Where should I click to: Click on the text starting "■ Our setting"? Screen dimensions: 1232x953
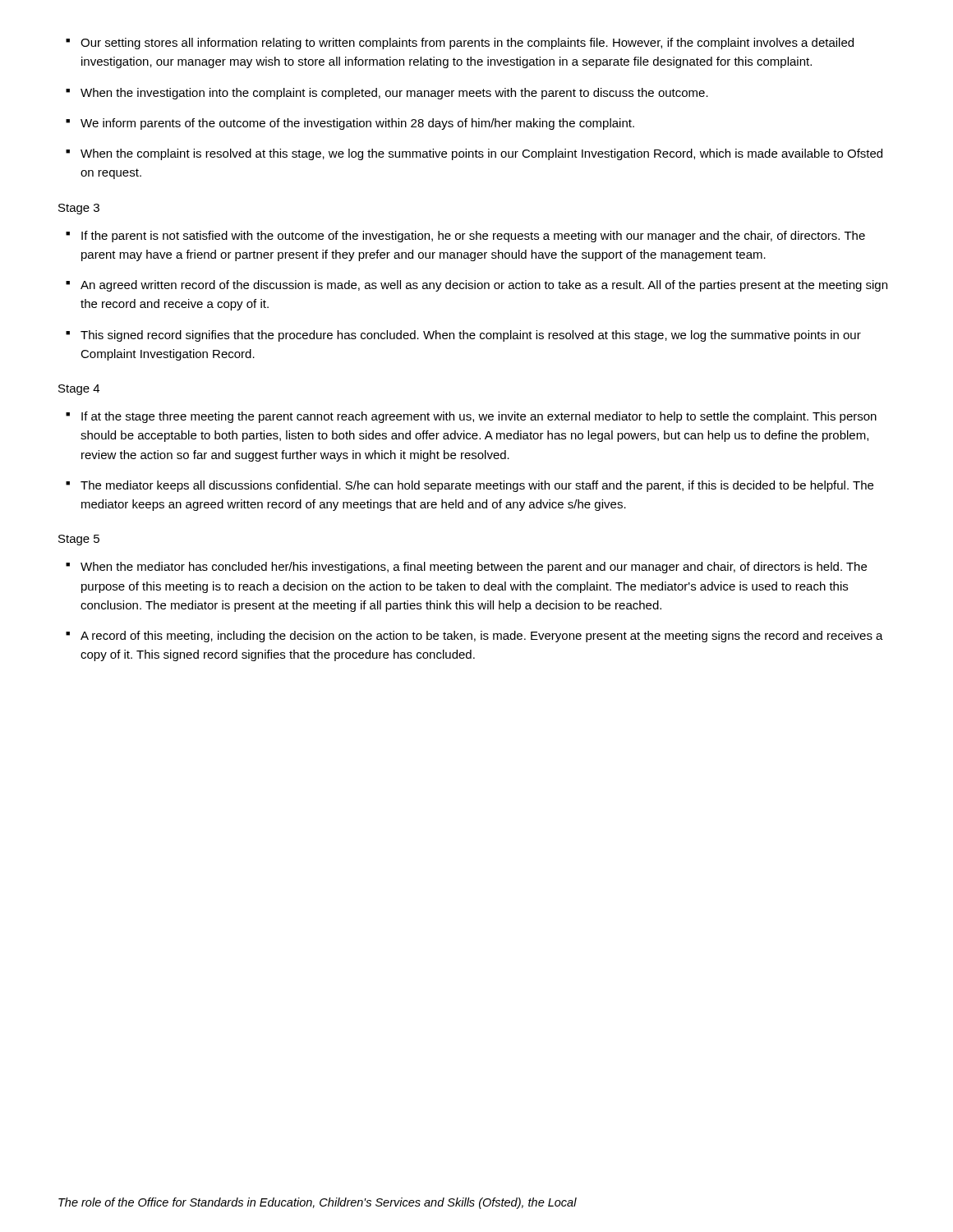click(481, 52)
